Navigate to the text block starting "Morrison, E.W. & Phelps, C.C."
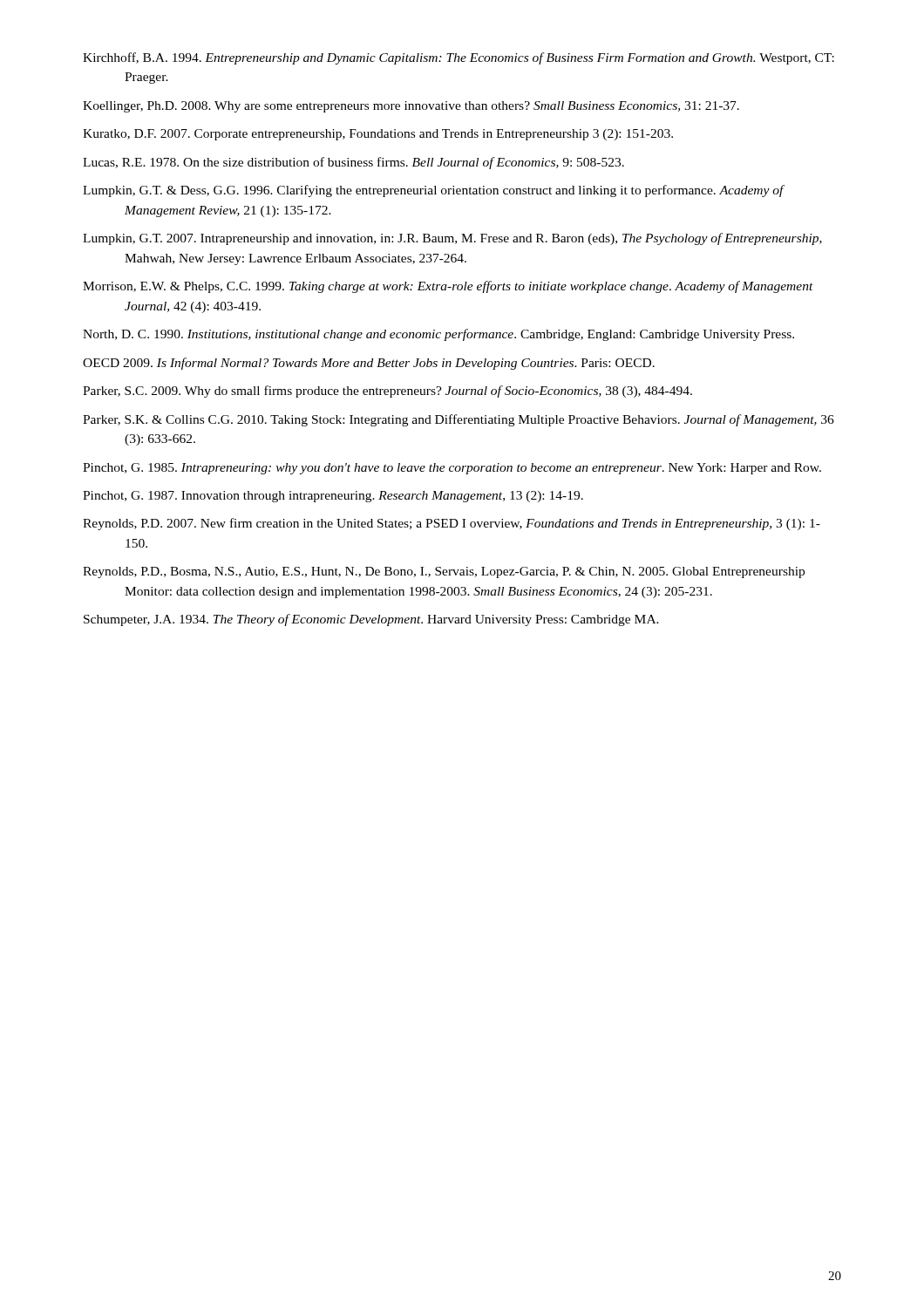Screen dimensions: 1308x924 (448, 296)
